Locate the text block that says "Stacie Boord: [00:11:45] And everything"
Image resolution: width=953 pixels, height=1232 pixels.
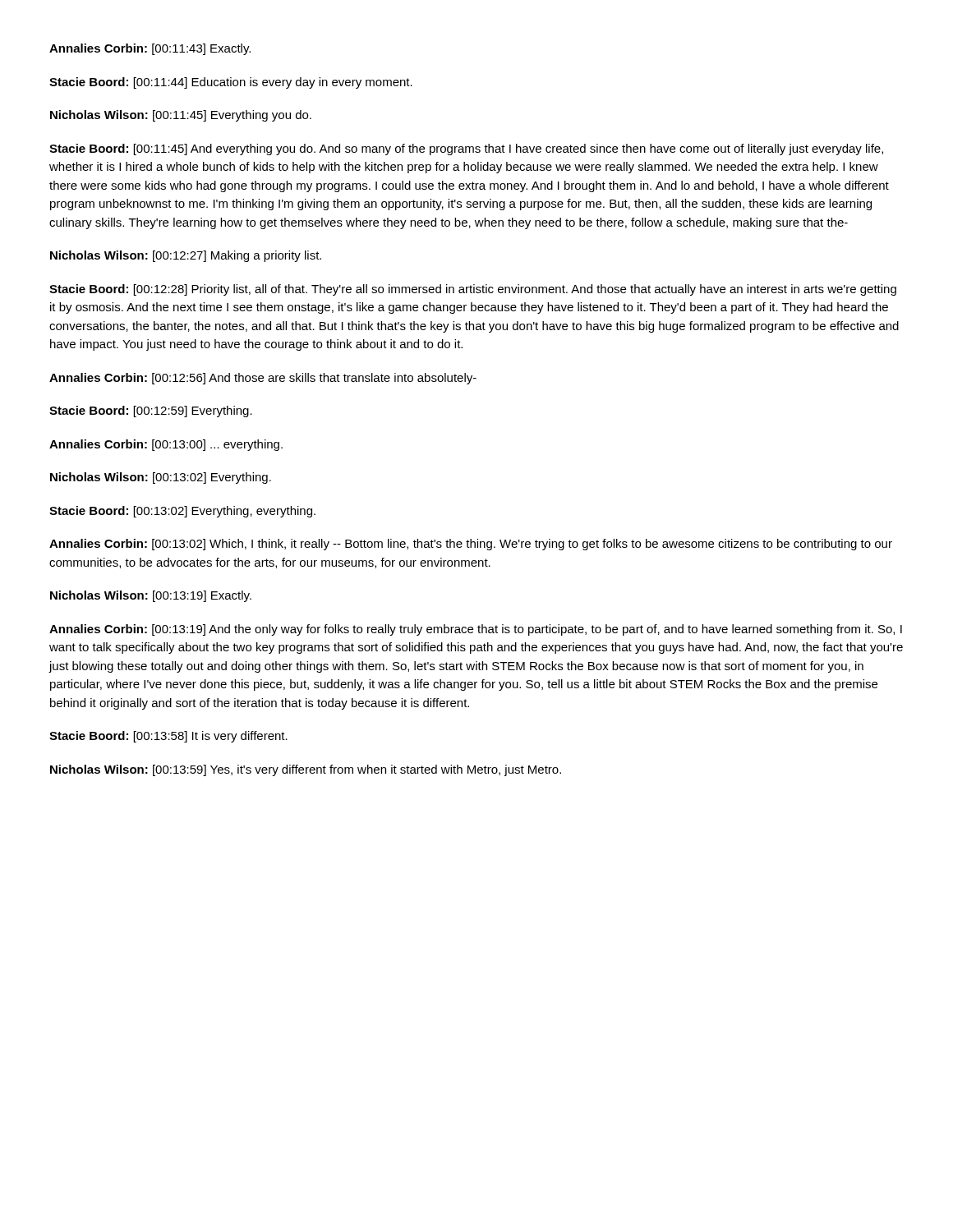(x=476, y=185)
